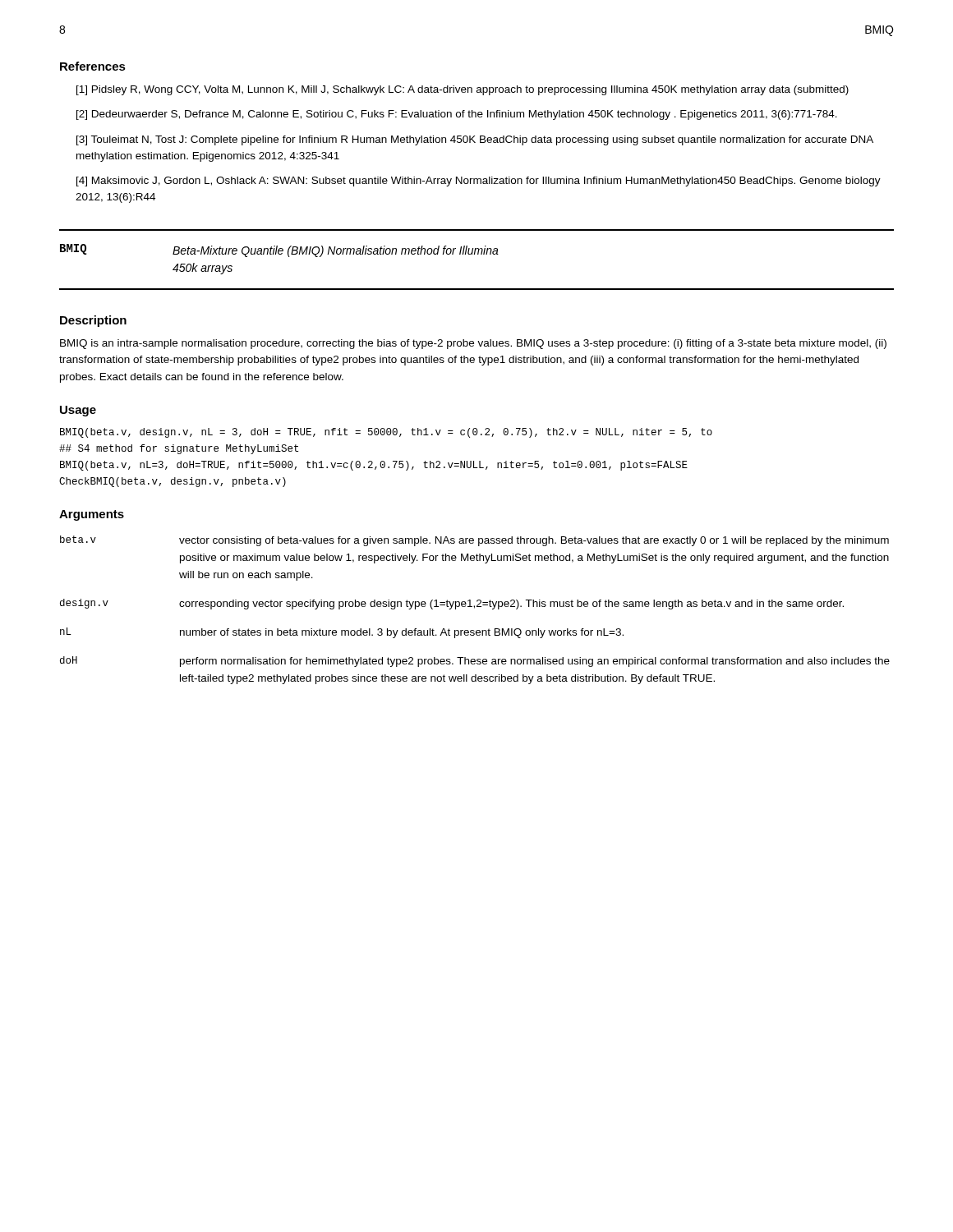Find the block on this page that starts "[4] Maksimovic J, Gordon L, Oshlack A: SWAN:"
This screenshot has height=1232, width=953.
(478, 189)
